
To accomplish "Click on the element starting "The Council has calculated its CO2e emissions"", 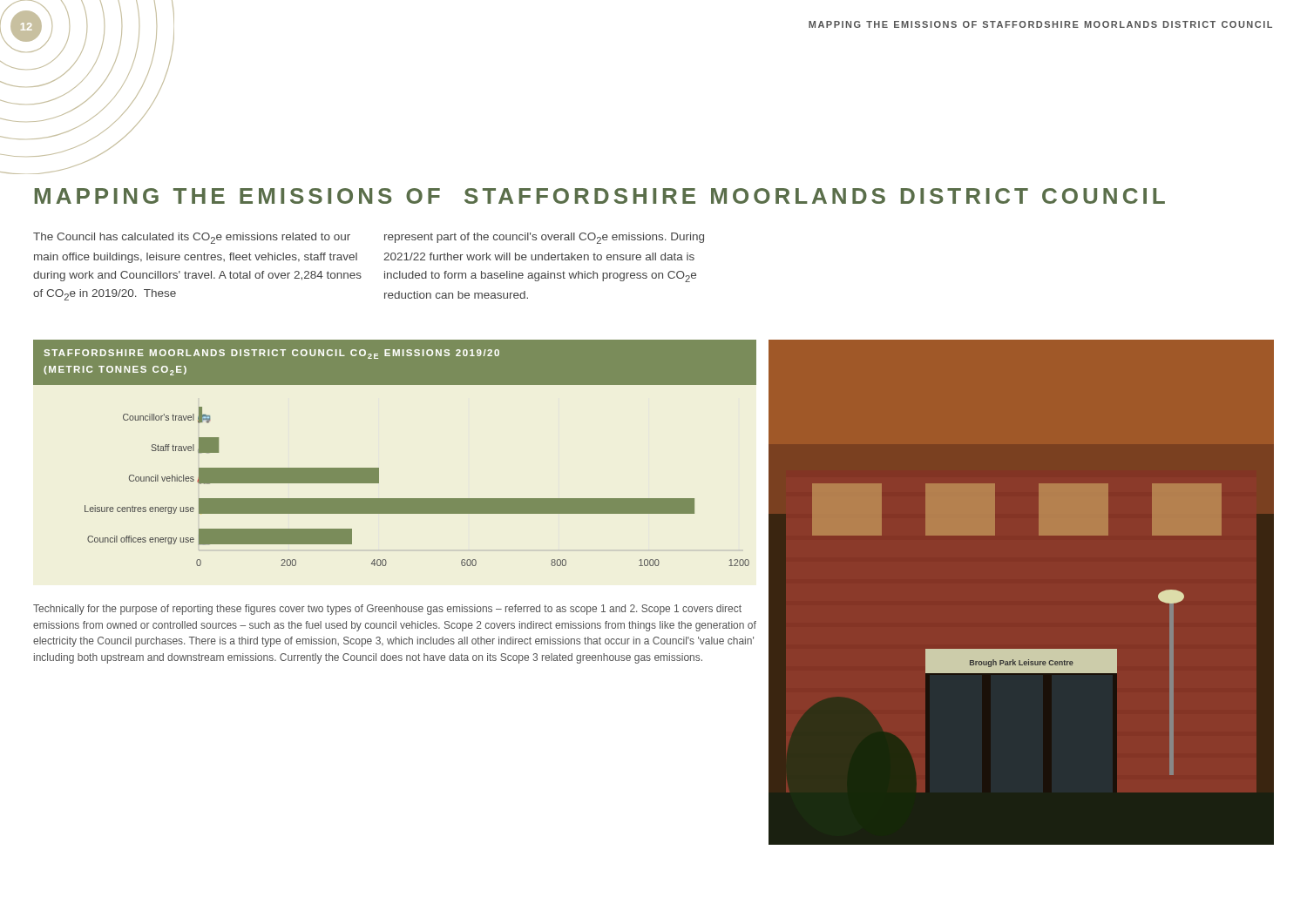I will [x=197, y=266].
